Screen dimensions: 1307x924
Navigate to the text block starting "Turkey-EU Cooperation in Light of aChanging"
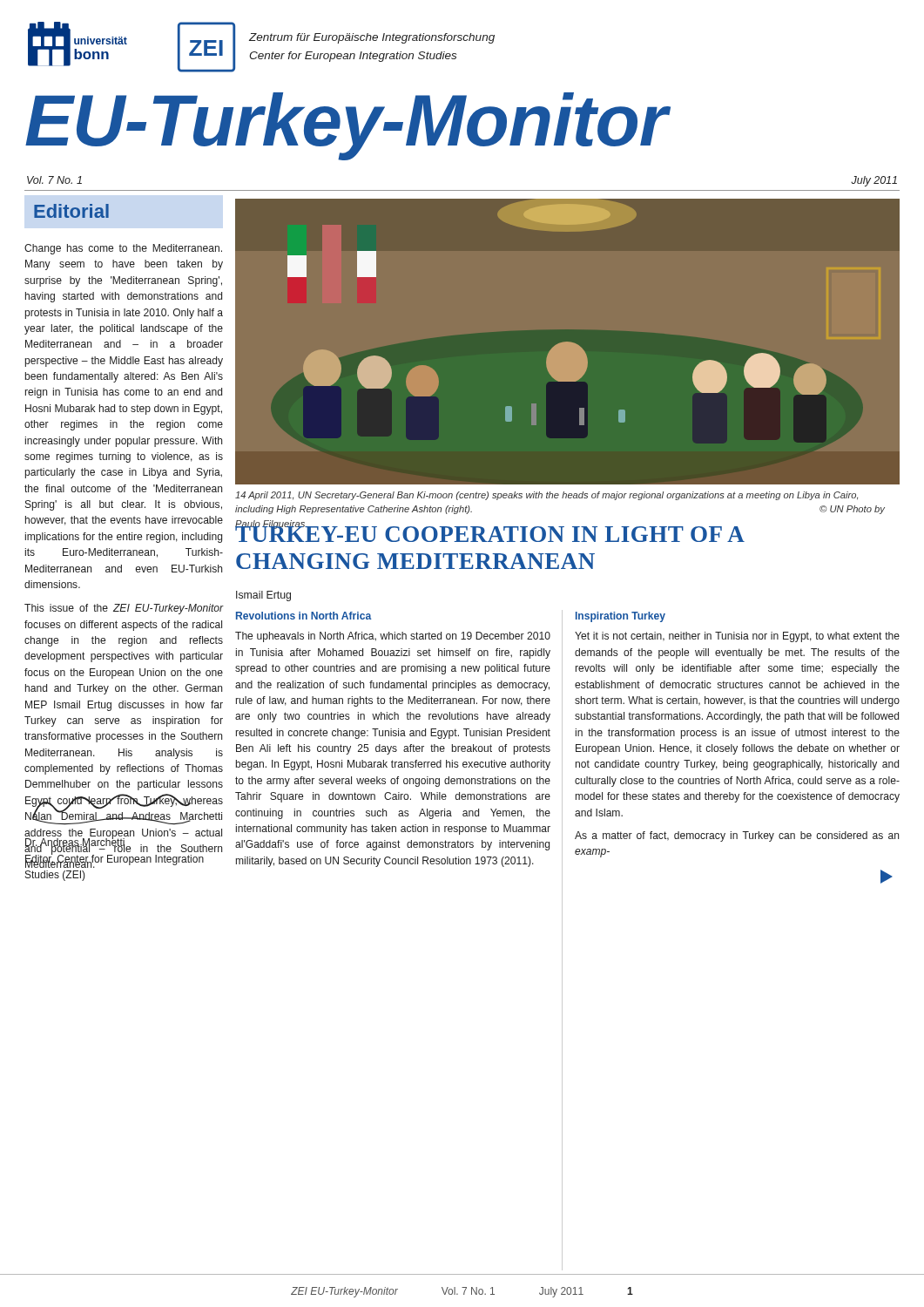567,548
